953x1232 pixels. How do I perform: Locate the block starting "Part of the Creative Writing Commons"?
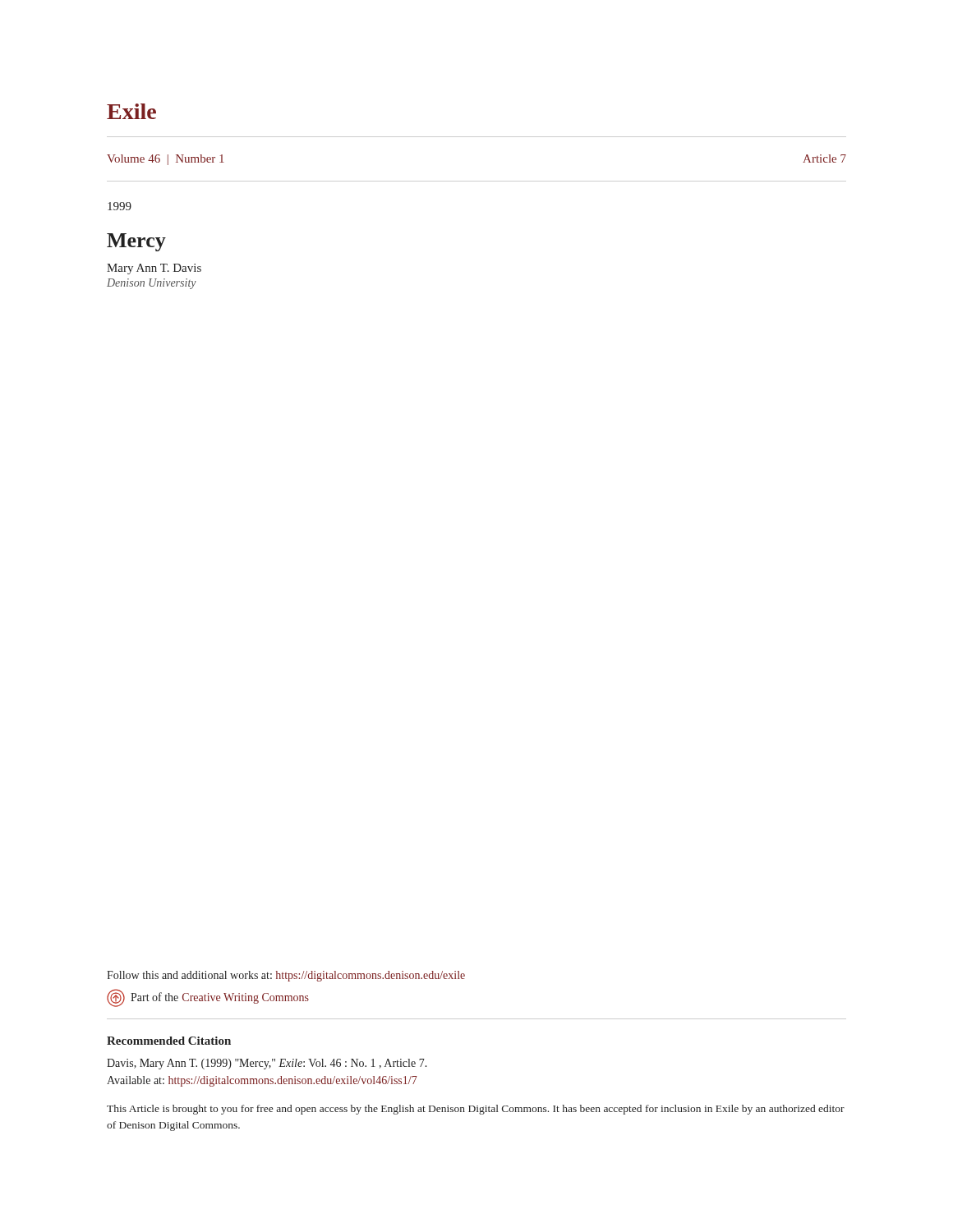point(208,997)
